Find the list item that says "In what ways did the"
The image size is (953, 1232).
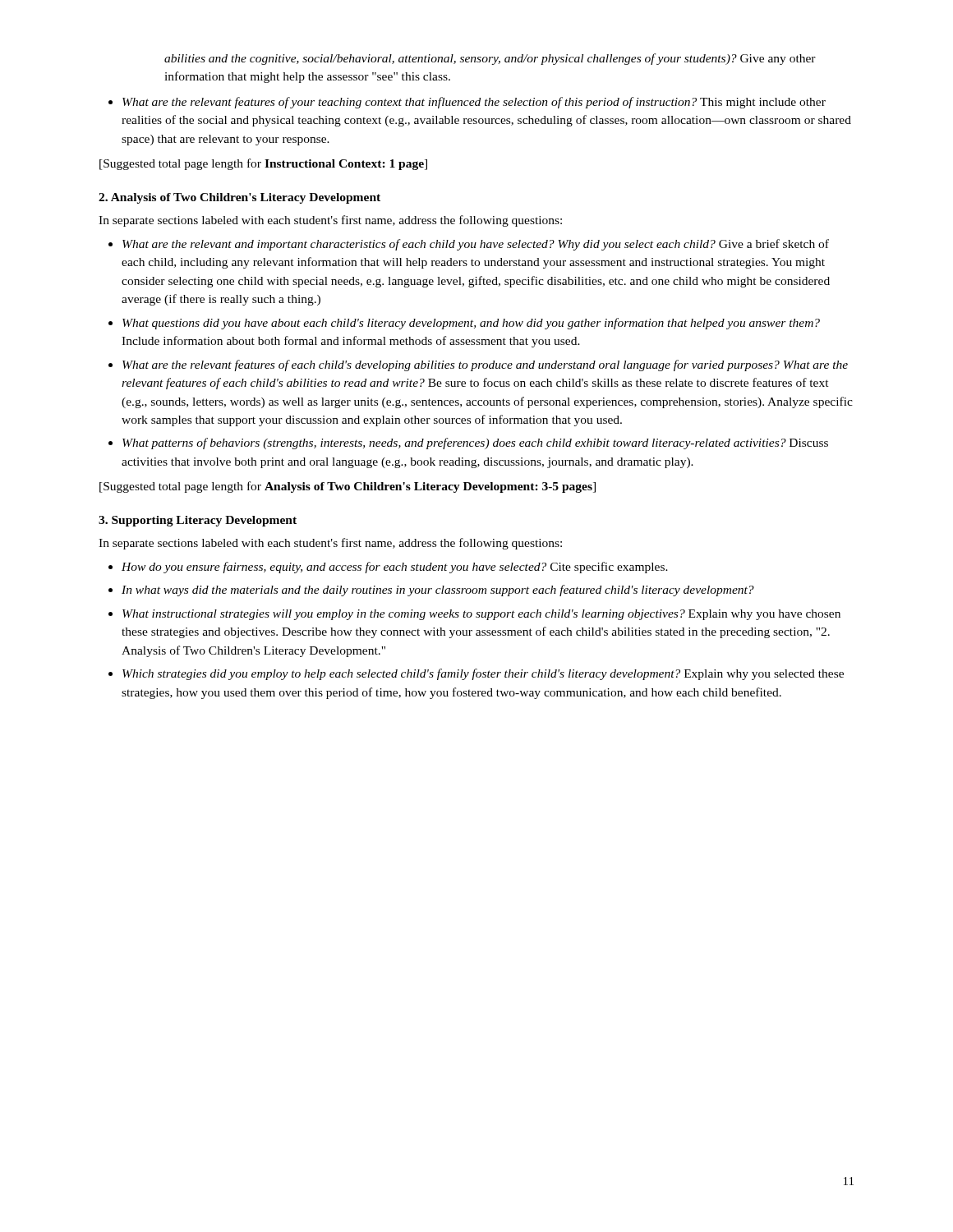(476, 590)
